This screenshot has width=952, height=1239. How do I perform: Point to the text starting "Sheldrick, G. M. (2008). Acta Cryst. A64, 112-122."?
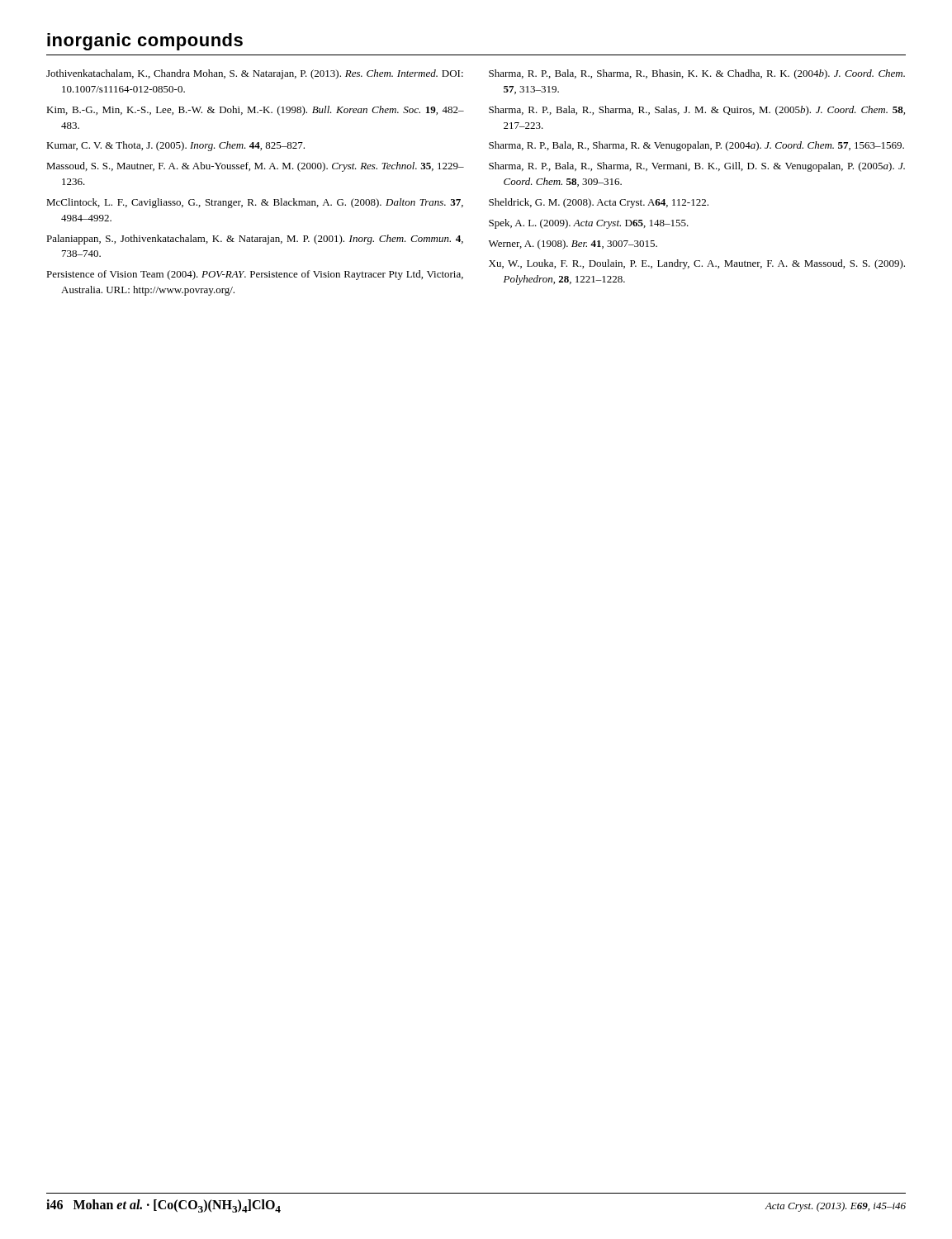click(599, 202)
